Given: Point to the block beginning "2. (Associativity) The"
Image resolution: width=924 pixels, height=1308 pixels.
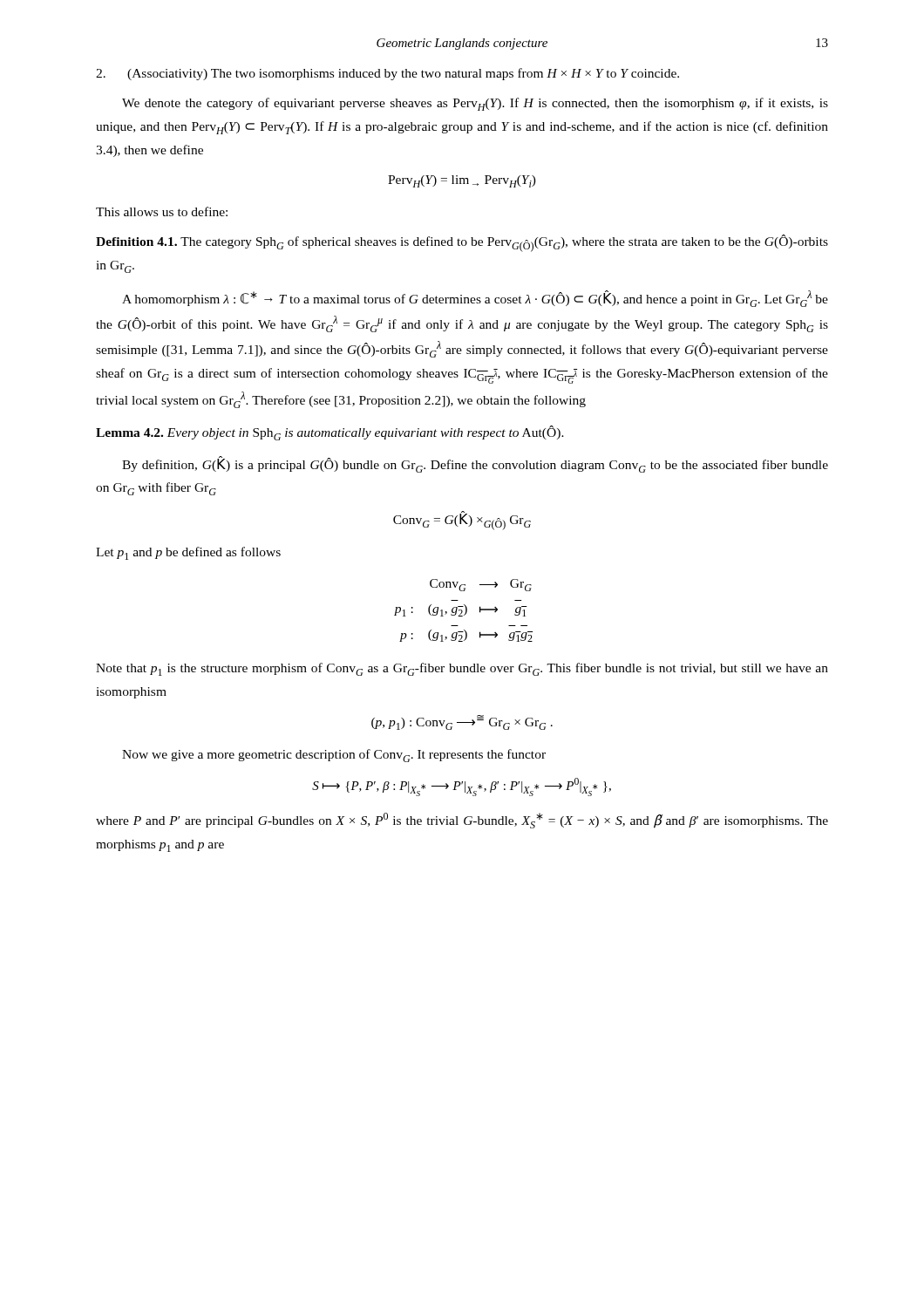Looking at the screenshot, I should point(462,73).
